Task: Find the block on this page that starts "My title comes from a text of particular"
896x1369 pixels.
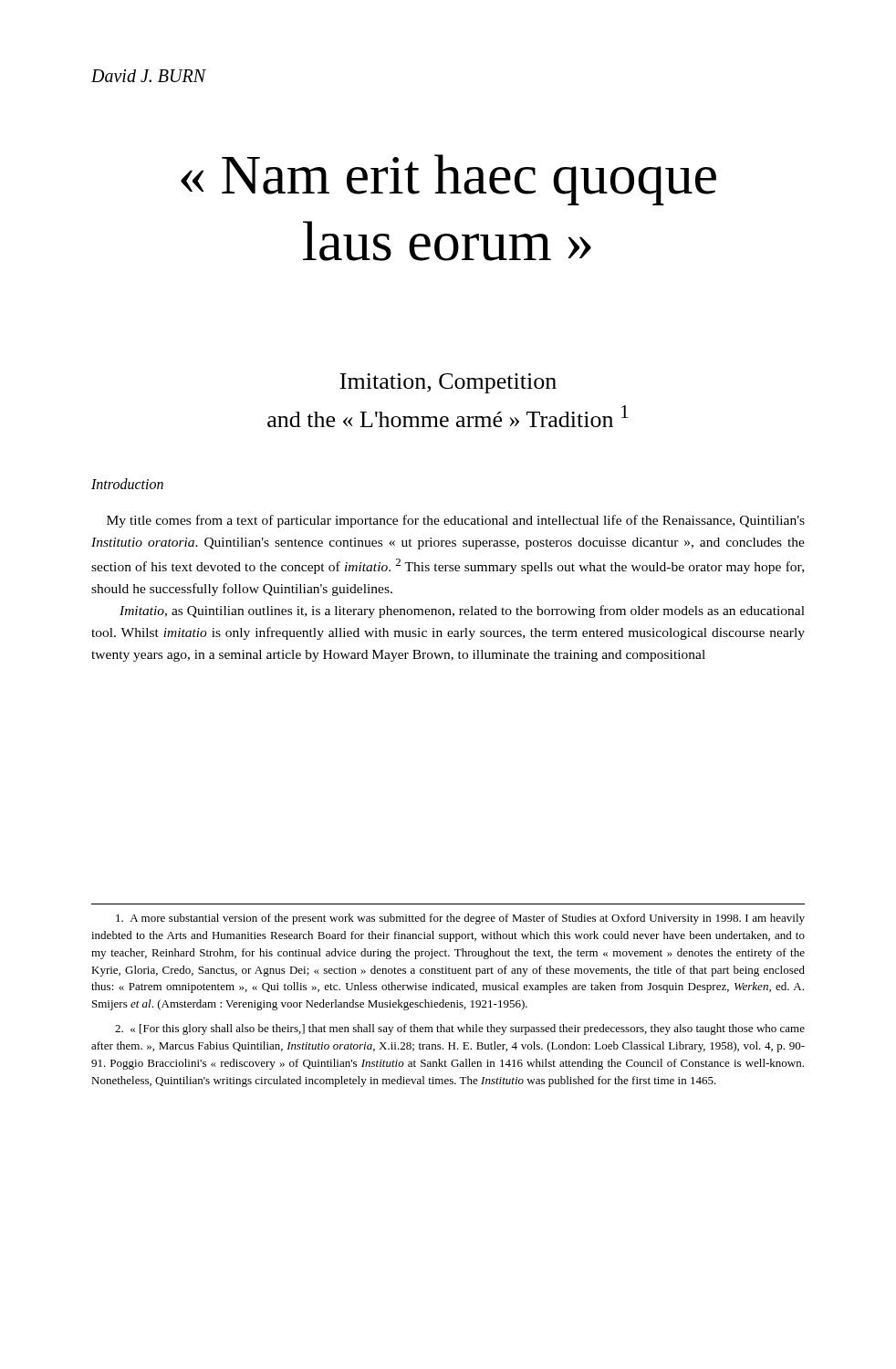Action: pos(456,521)
